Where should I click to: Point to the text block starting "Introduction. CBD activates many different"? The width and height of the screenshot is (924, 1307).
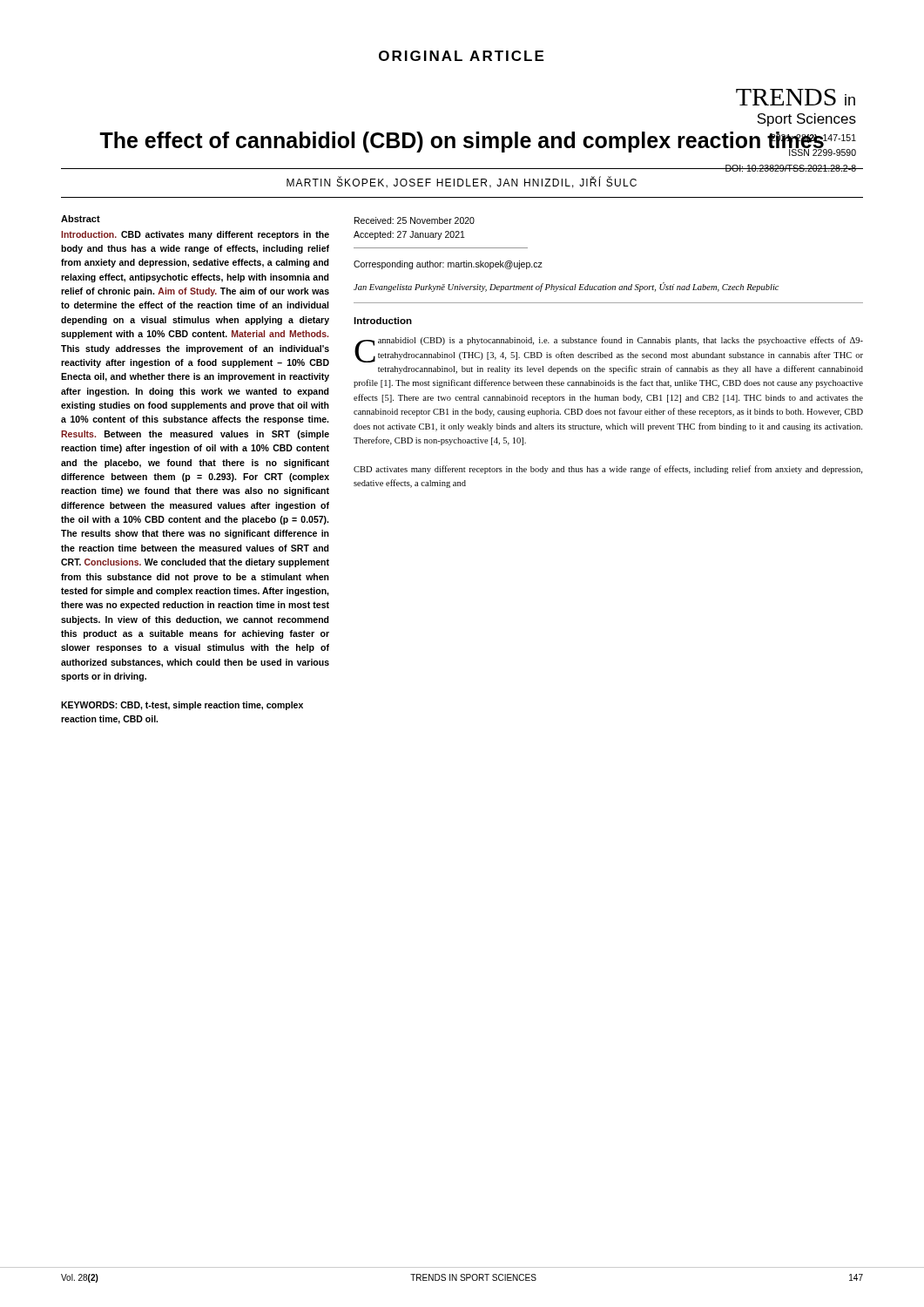[195, 455]
